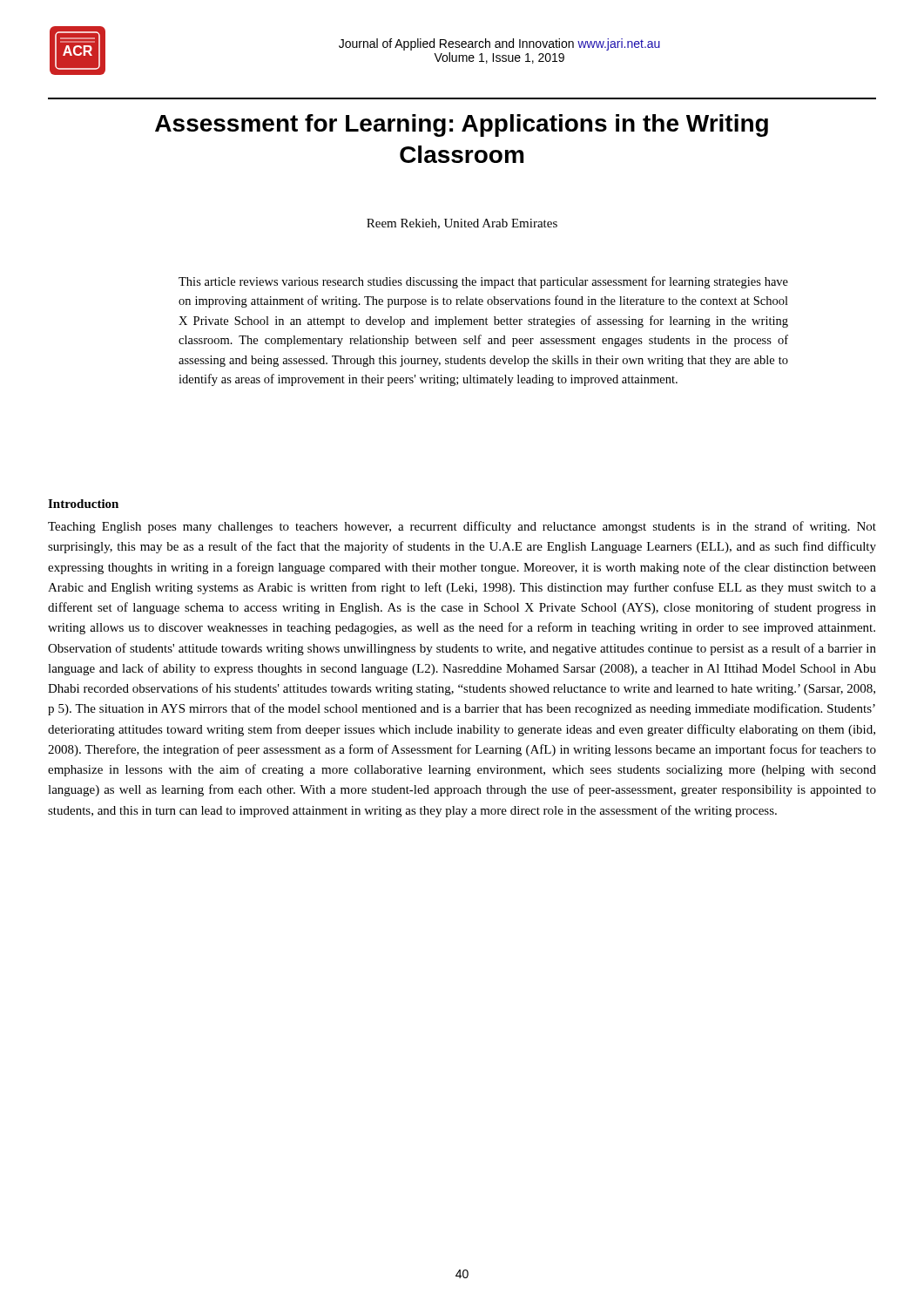The image size is (924, 1307).
Task: Where does it say "Assessment for Learning: Applications in the WritingClassroom"?
Action: tap(462, 140)
